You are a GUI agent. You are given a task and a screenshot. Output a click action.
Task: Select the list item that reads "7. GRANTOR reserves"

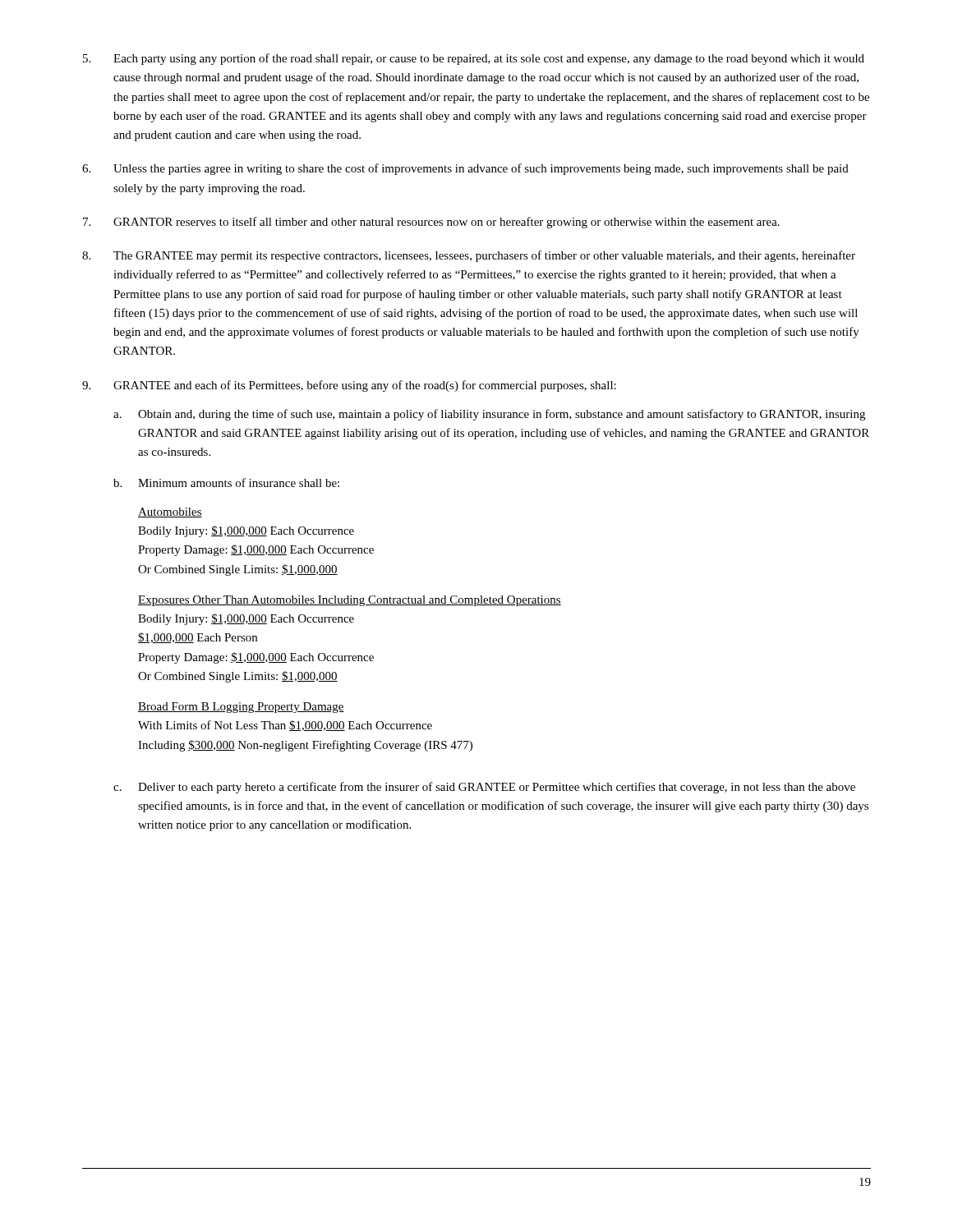coord(476,222)
